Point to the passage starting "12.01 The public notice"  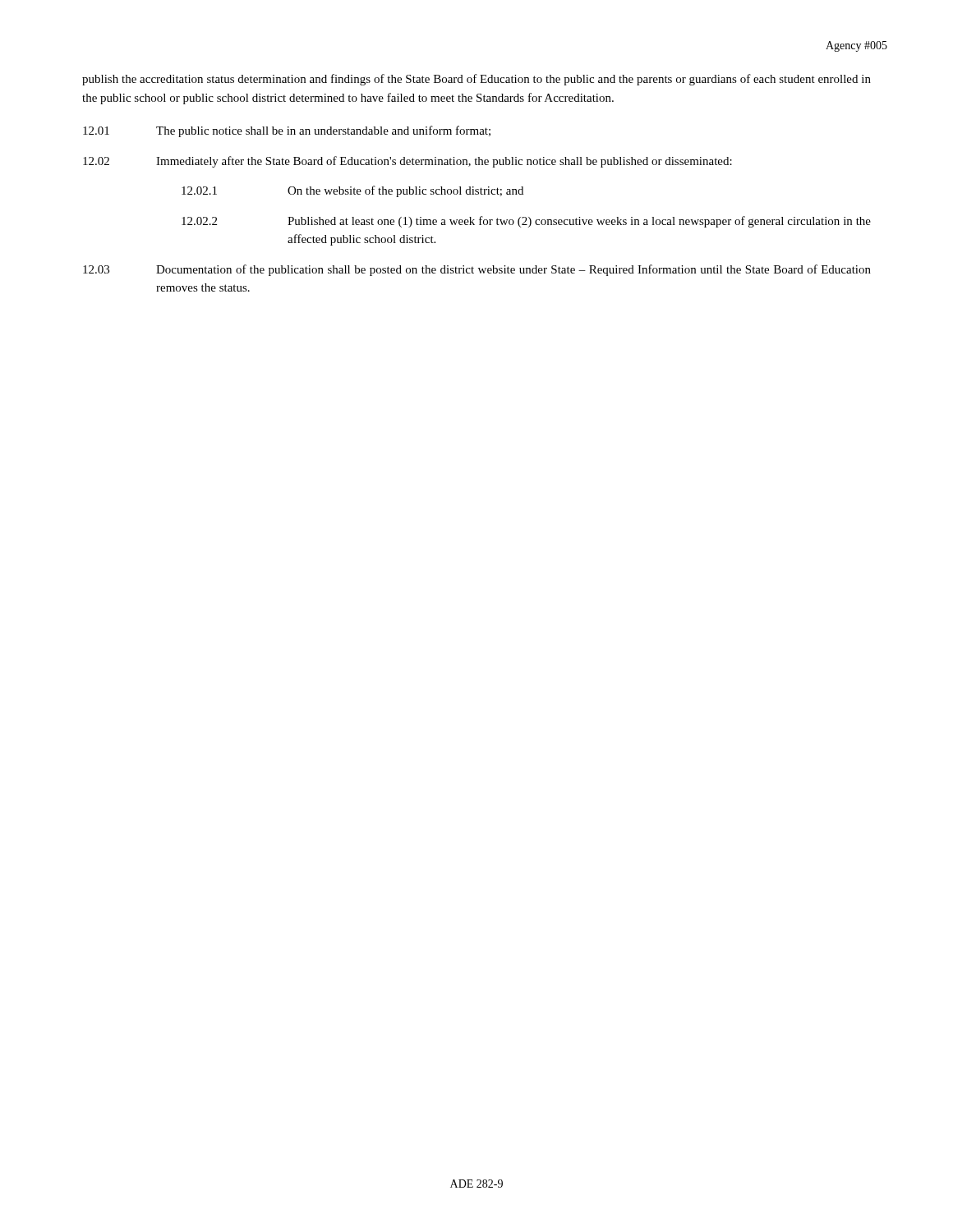(x=476, y=131)
